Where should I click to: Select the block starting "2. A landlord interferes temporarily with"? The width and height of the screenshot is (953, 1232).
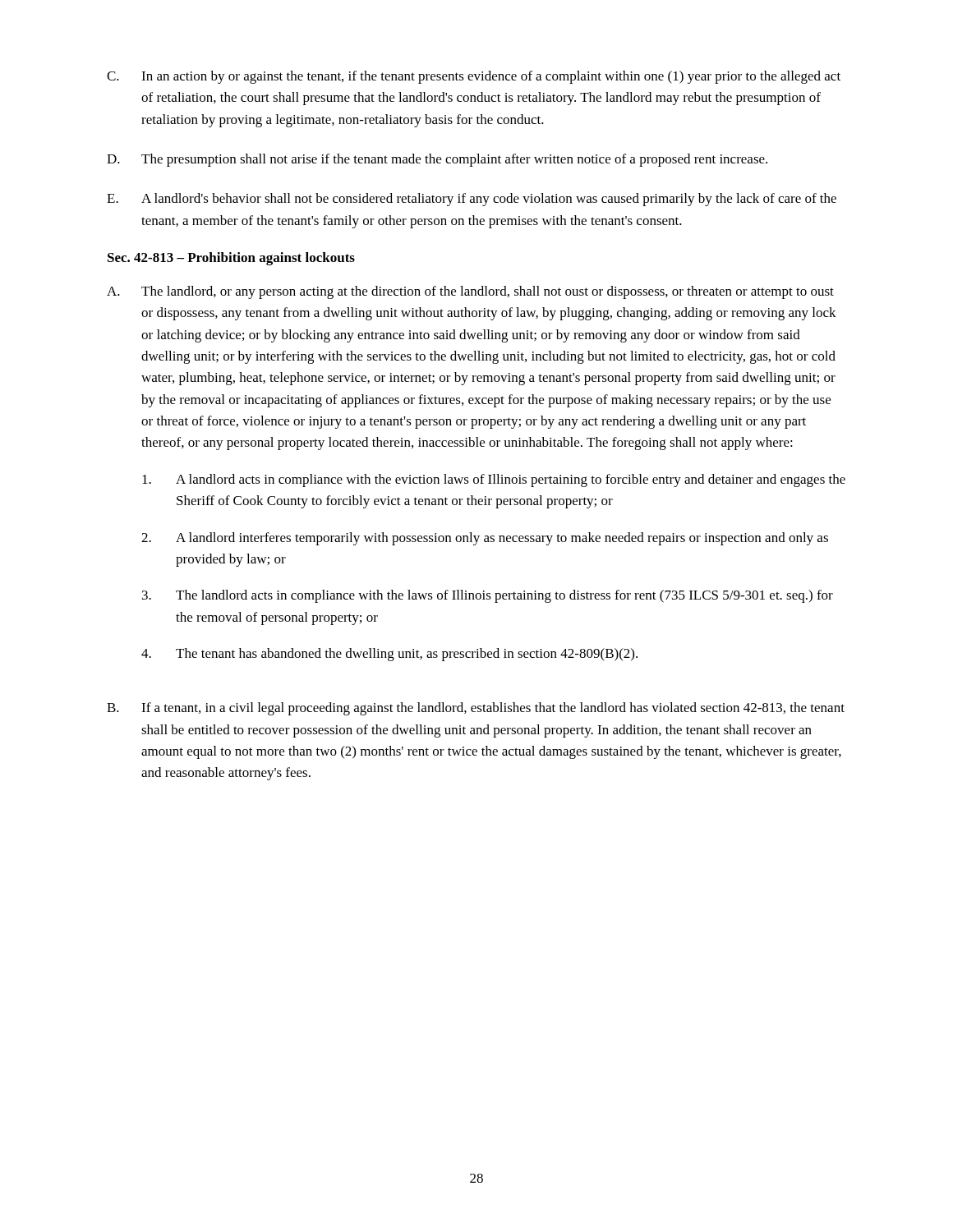494,549
